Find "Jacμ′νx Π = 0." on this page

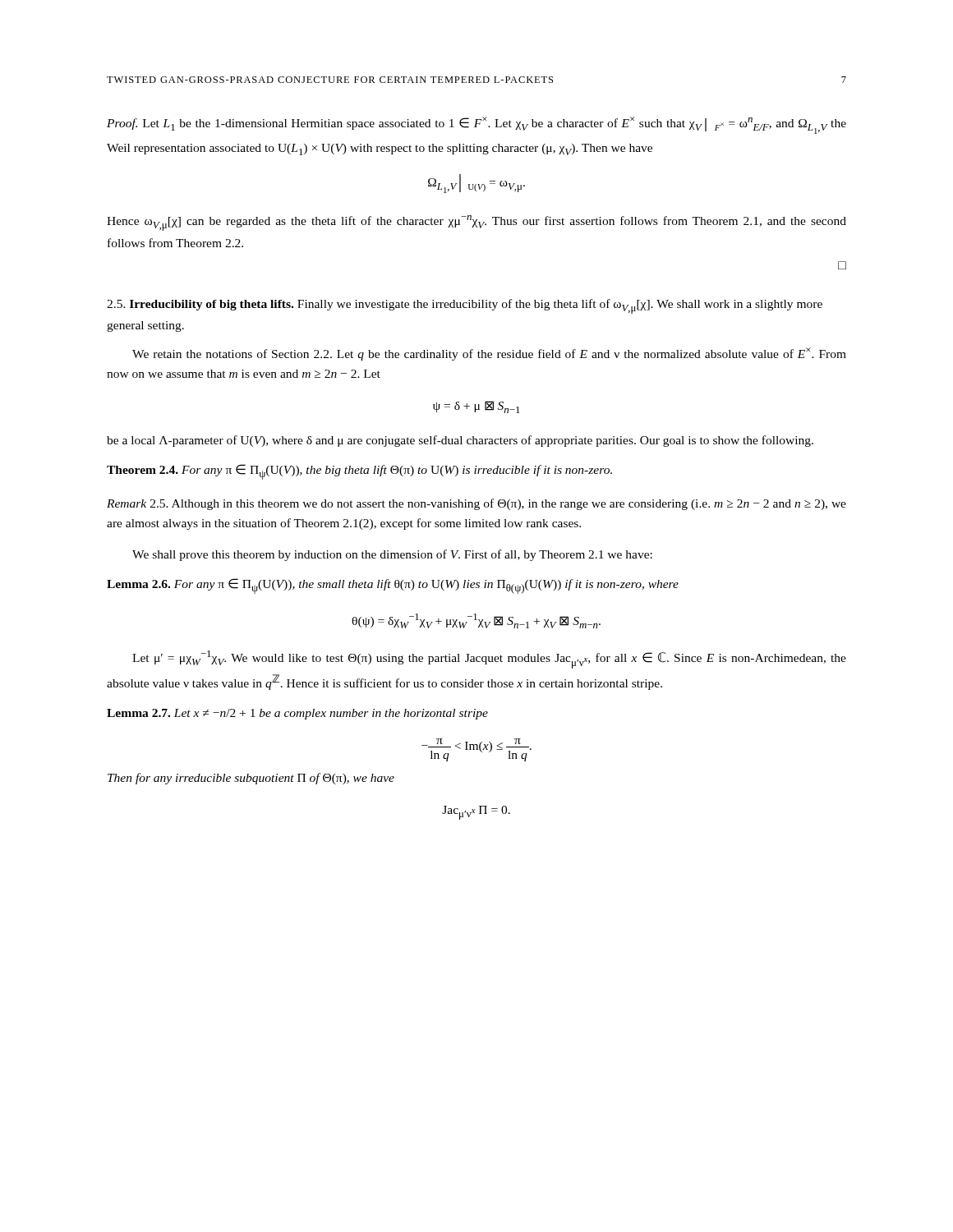tap(476, 811)
